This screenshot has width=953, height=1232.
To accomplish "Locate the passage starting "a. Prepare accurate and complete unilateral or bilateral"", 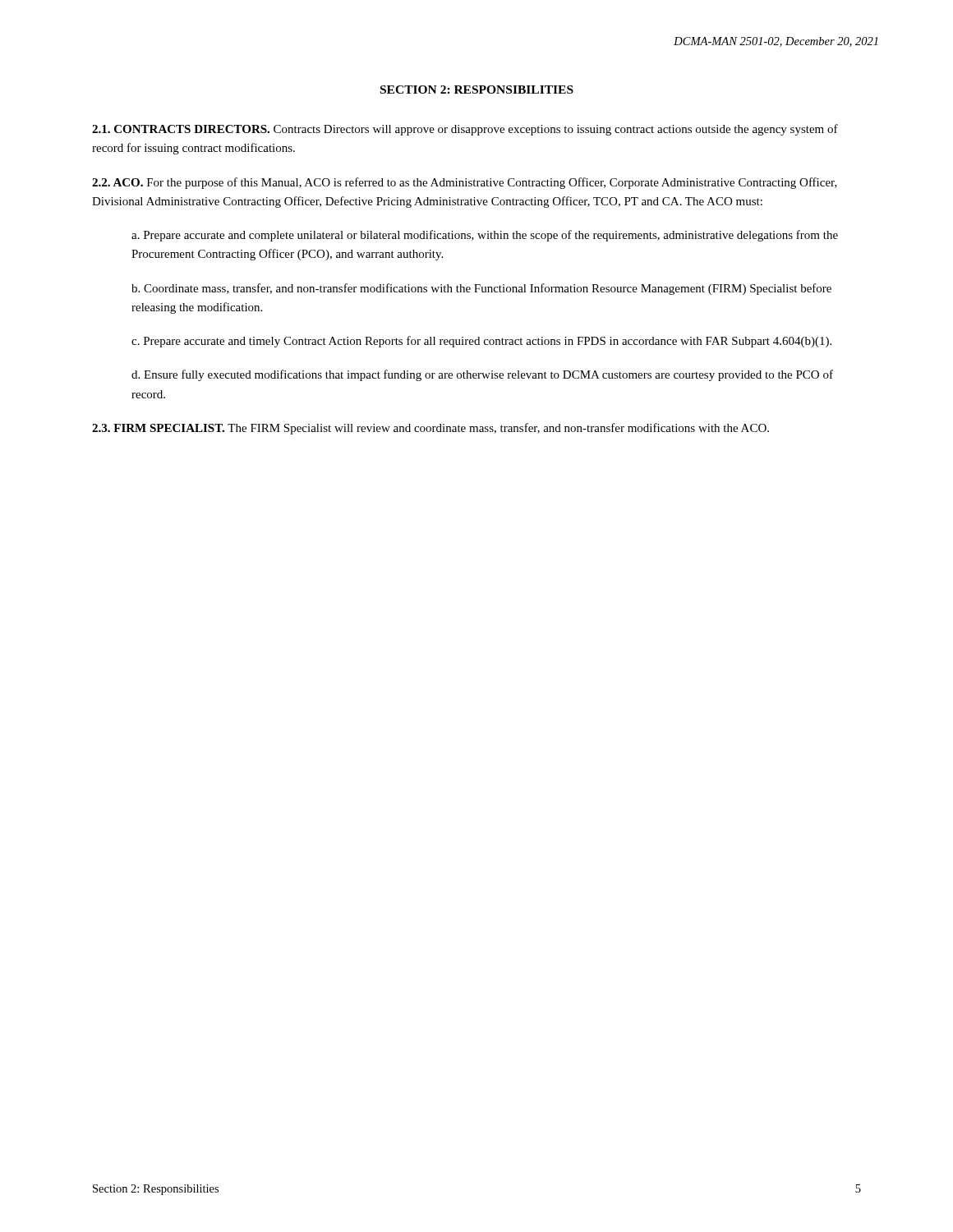I will 485,244.
